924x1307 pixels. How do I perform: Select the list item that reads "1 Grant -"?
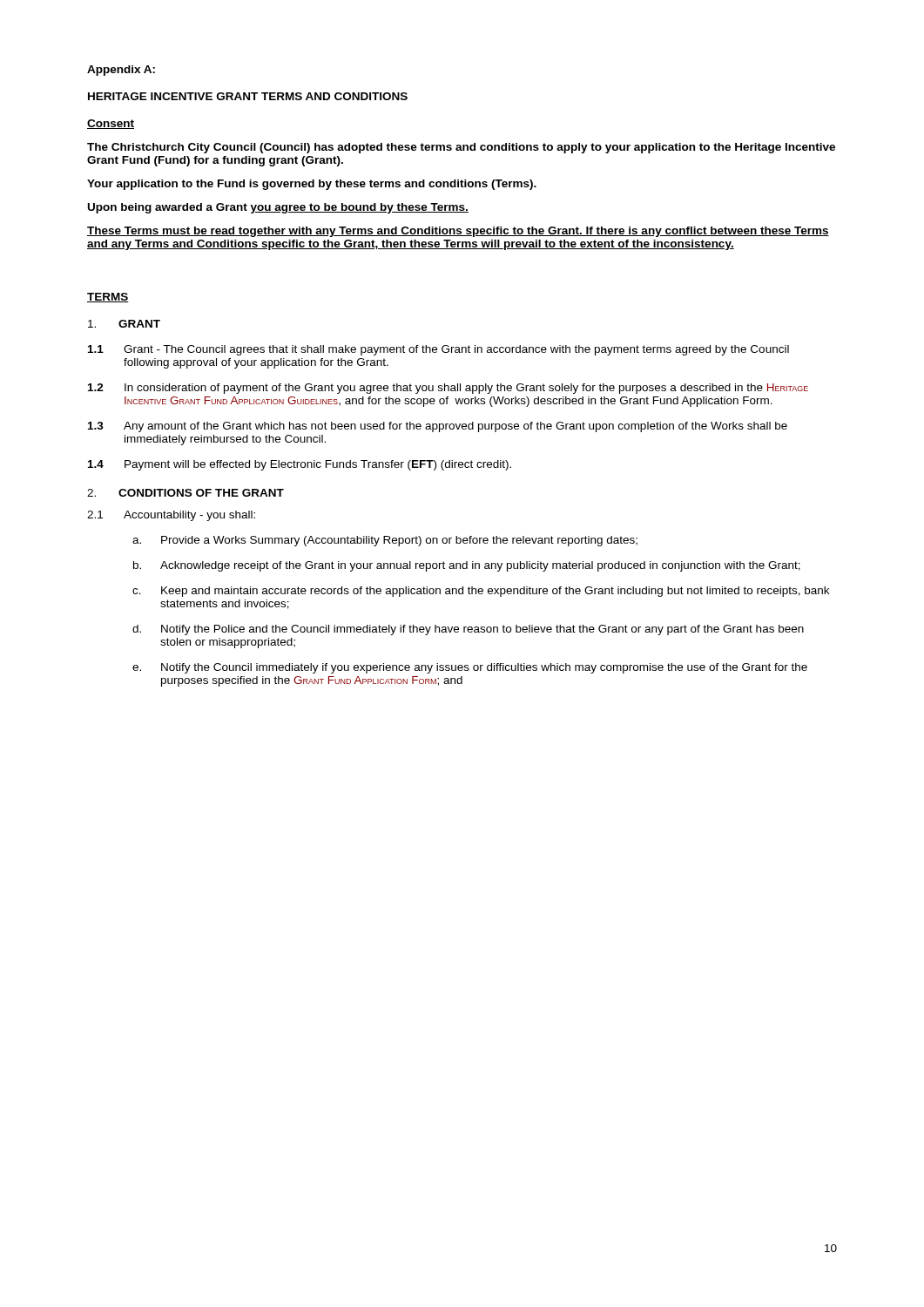tap(462, 356)
